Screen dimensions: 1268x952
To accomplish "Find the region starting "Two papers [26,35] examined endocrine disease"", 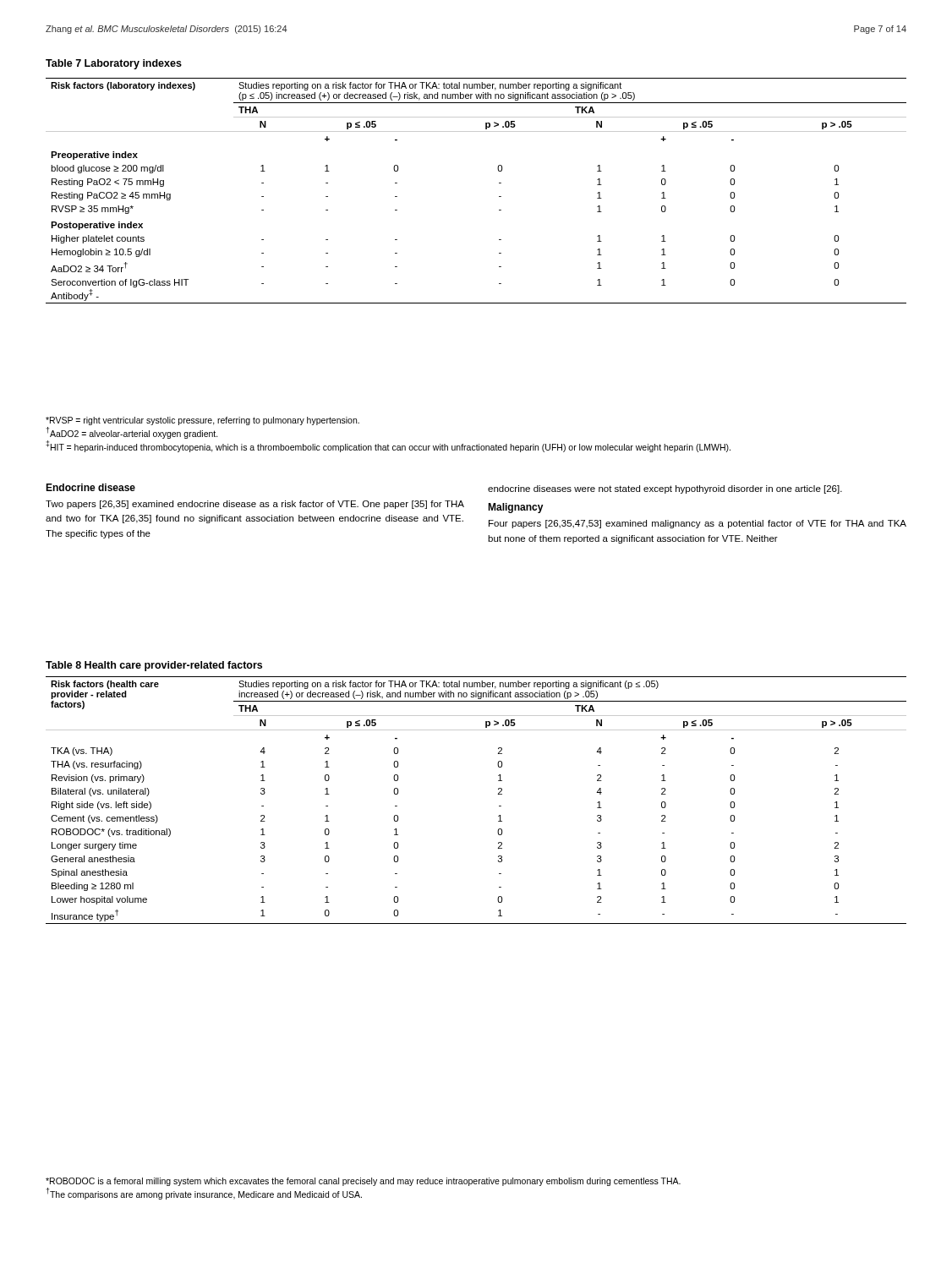I will coord(255,518).
